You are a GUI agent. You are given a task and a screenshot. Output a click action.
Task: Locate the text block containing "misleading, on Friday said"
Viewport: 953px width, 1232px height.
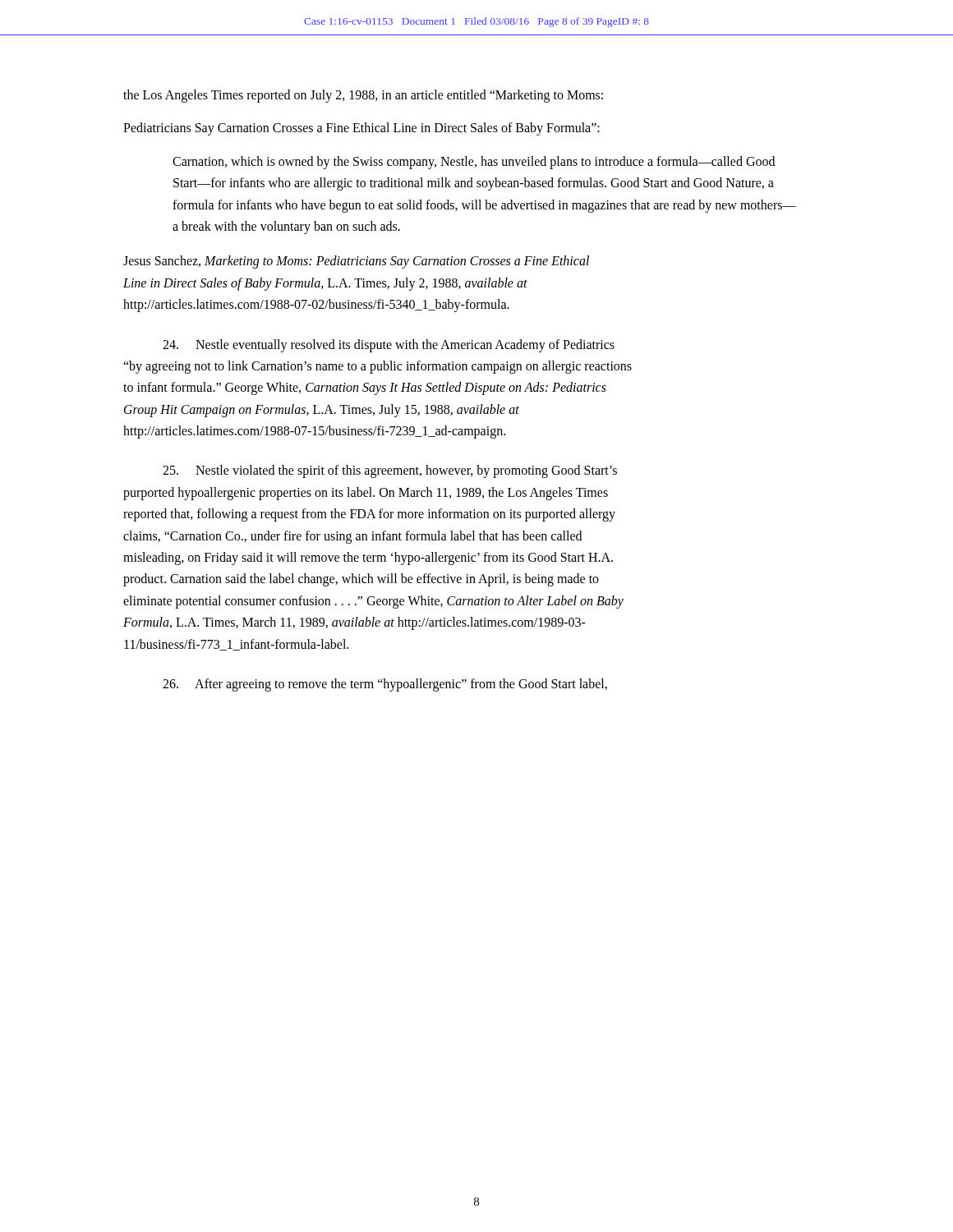click(x=368, y=557)
